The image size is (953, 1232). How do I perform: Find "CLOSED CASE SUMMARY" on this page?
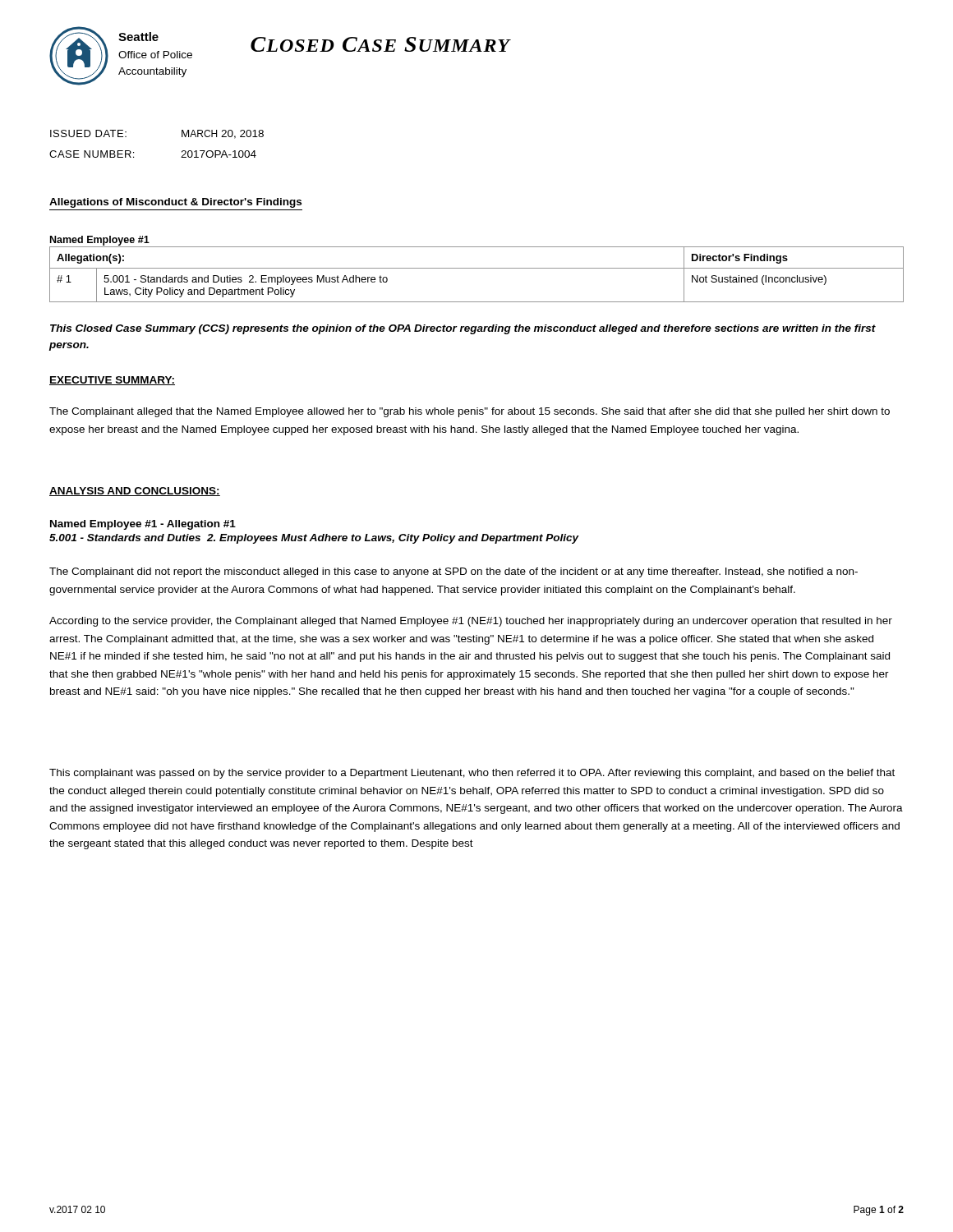[x=380, y=44]
